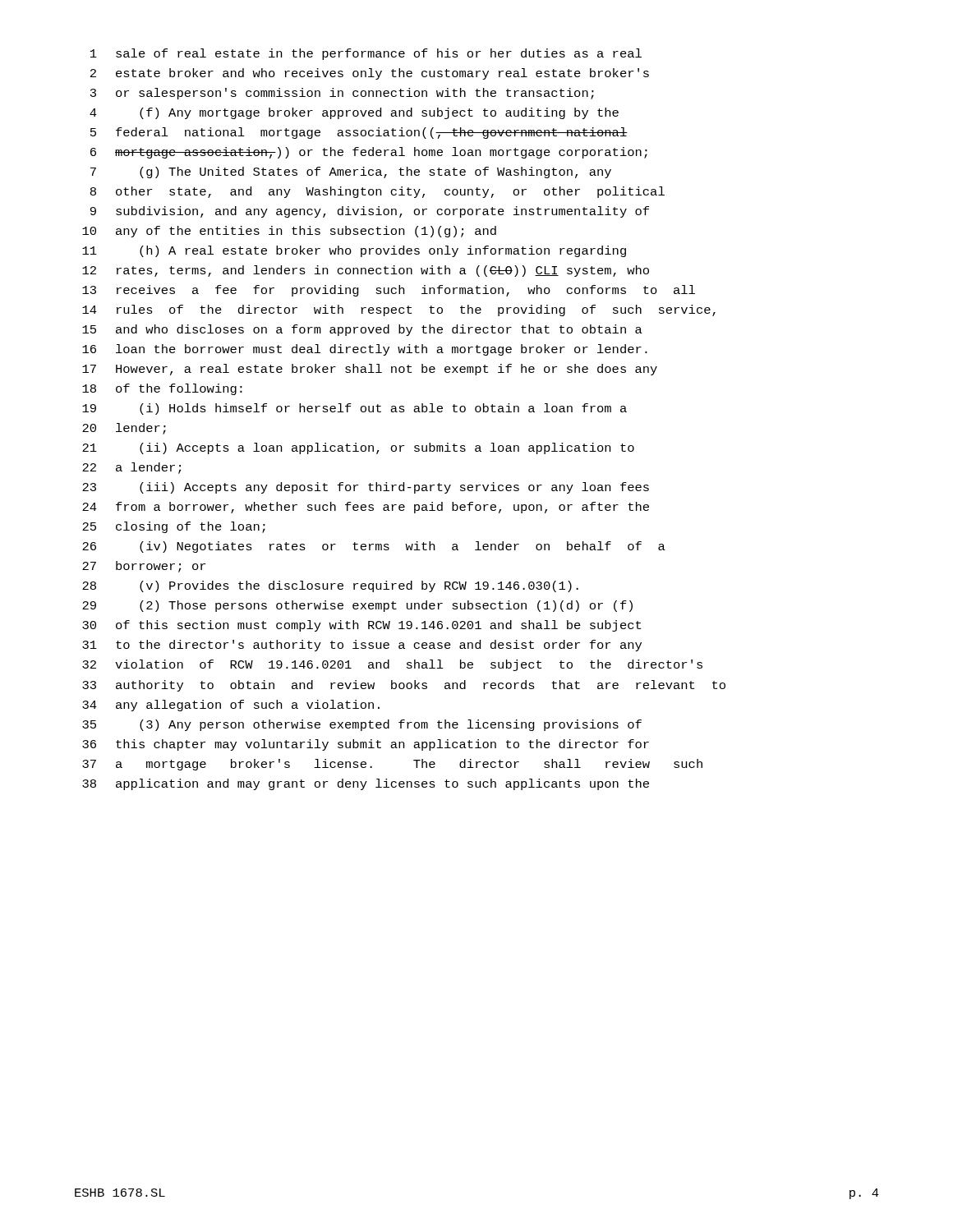The image size is (953, 1232).
Task: Click on the block starting "34 any allegation of such a violation."
Action: tap(231, 706)
